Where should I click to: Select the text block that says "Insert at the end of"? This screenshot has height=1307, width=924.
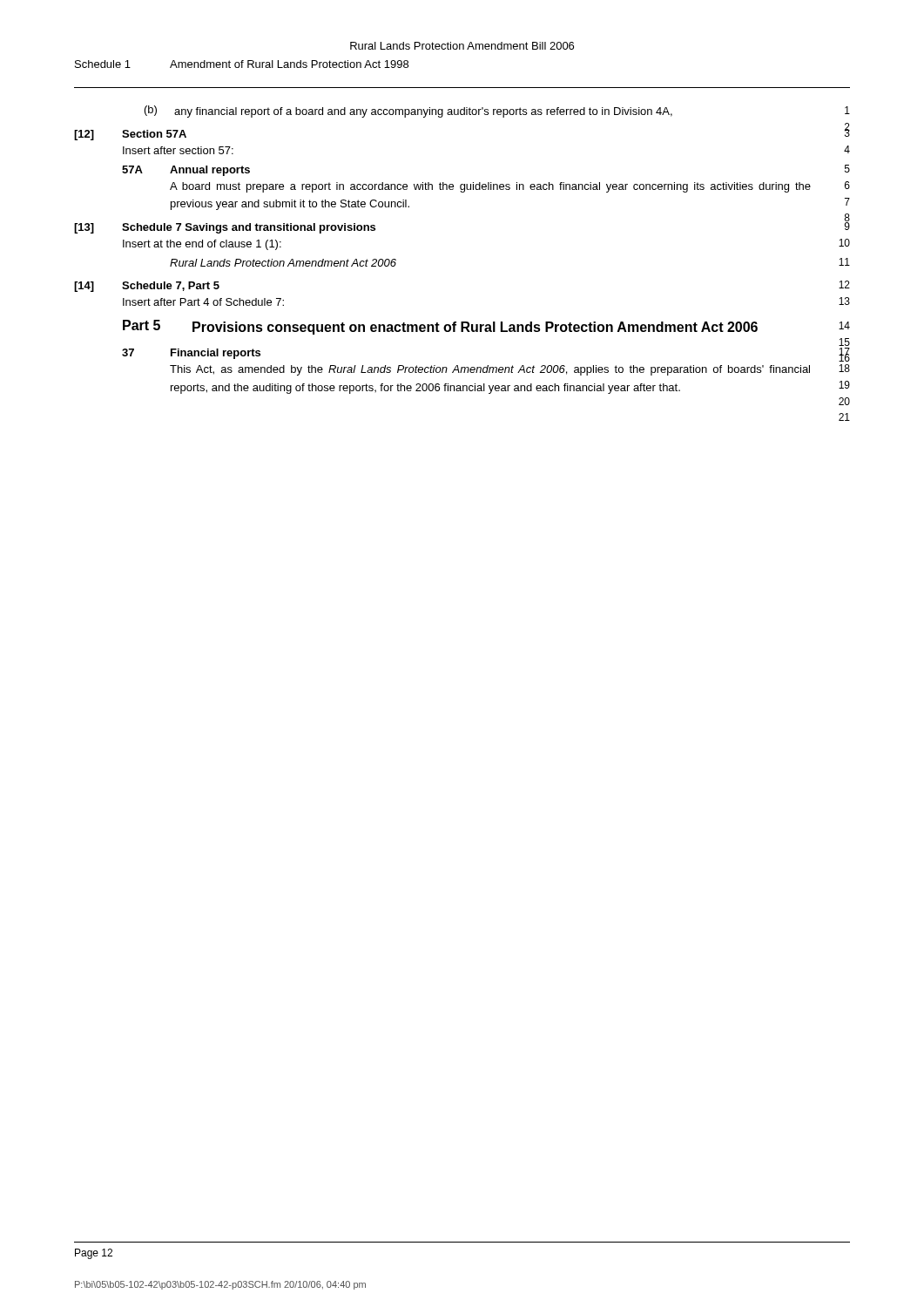202,245
